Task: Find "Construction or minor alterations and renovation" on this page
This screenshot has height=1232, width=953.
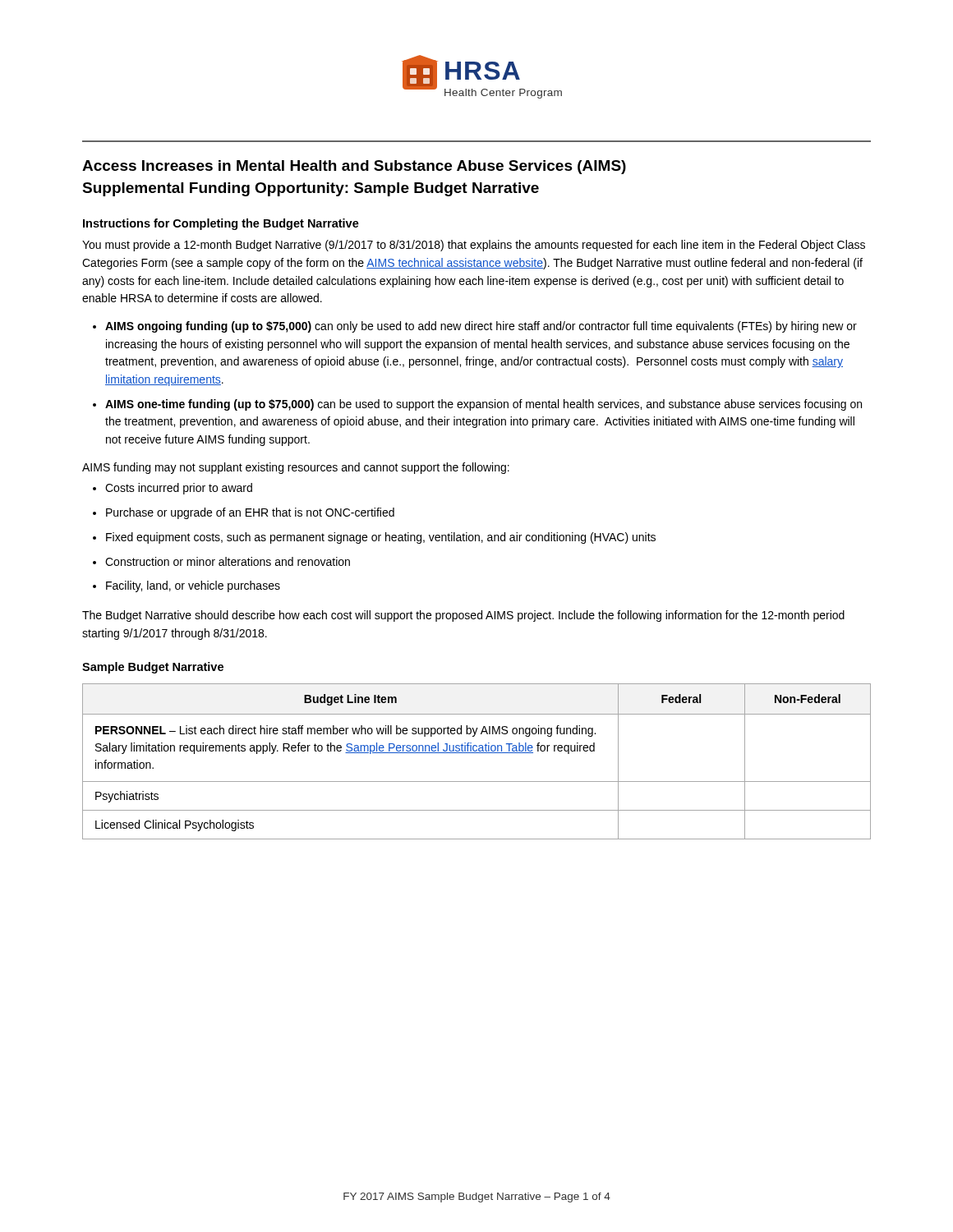Action: tap(228, 561)
